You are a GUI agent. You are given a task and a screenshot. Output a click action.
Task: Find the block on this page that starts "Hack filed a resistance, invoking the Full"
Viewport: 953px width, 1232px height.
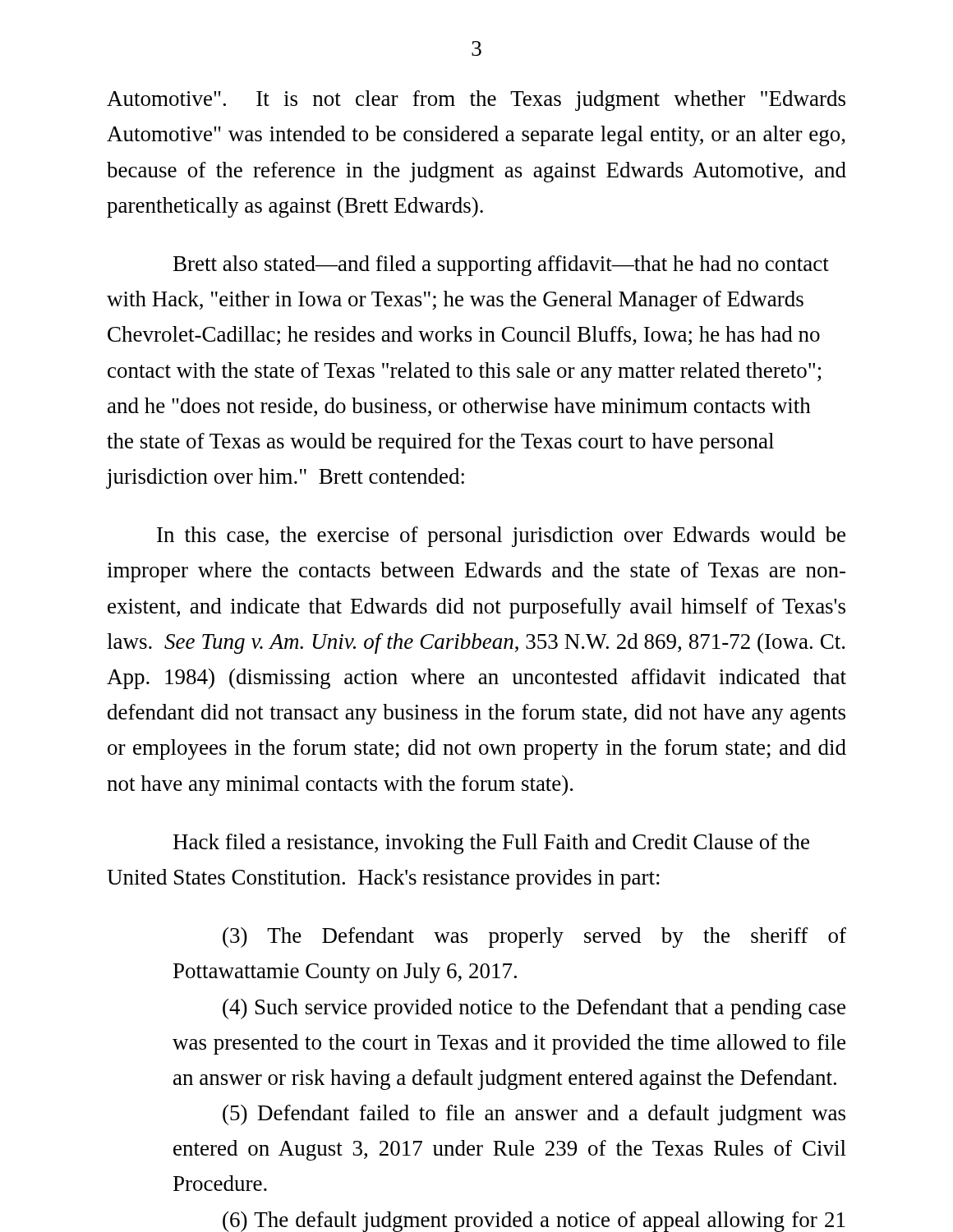pos(476,860)
